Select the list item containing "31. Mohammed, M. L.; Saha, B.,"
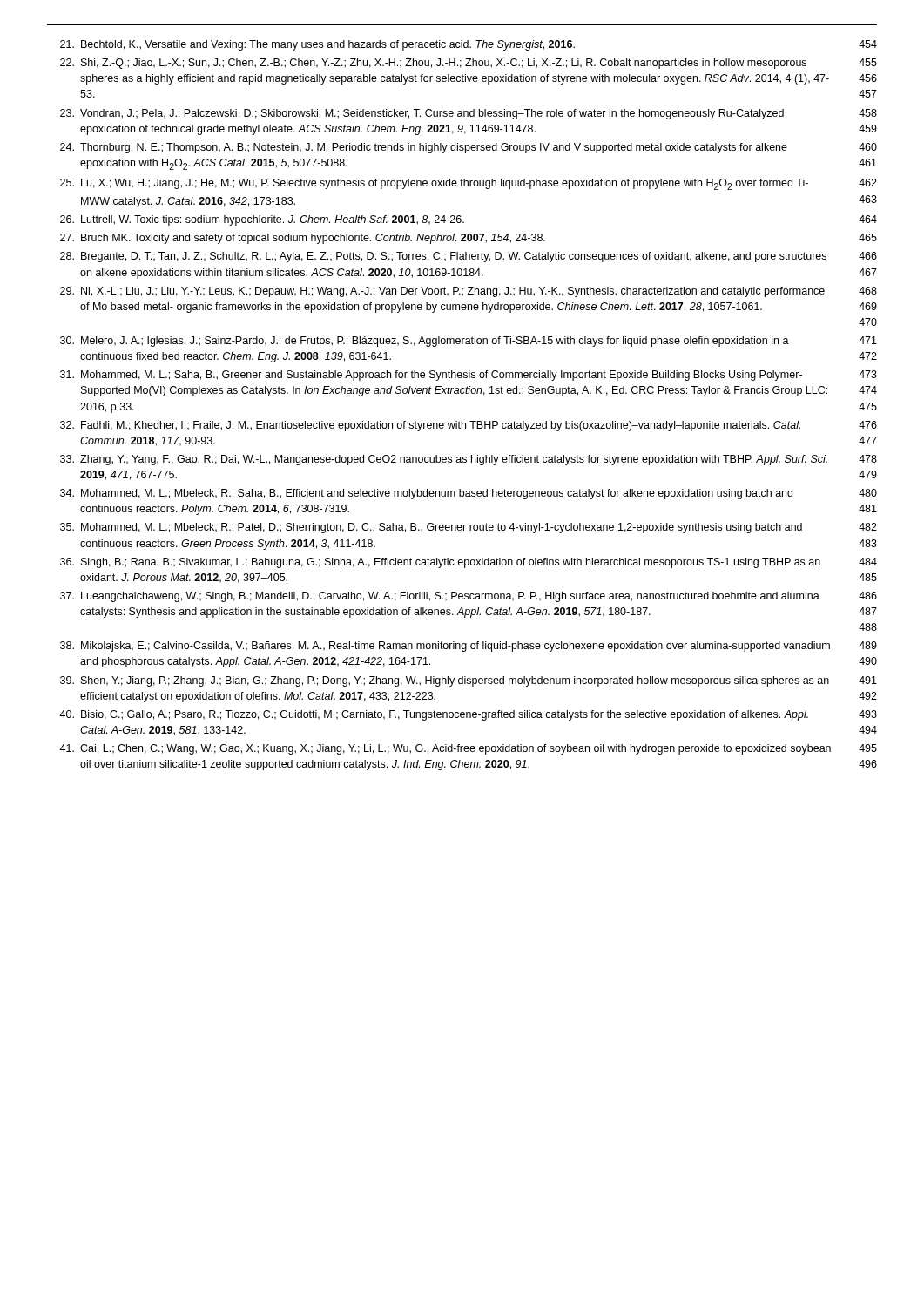Viewport: 924px width, 1307px height. click(462, 391)
